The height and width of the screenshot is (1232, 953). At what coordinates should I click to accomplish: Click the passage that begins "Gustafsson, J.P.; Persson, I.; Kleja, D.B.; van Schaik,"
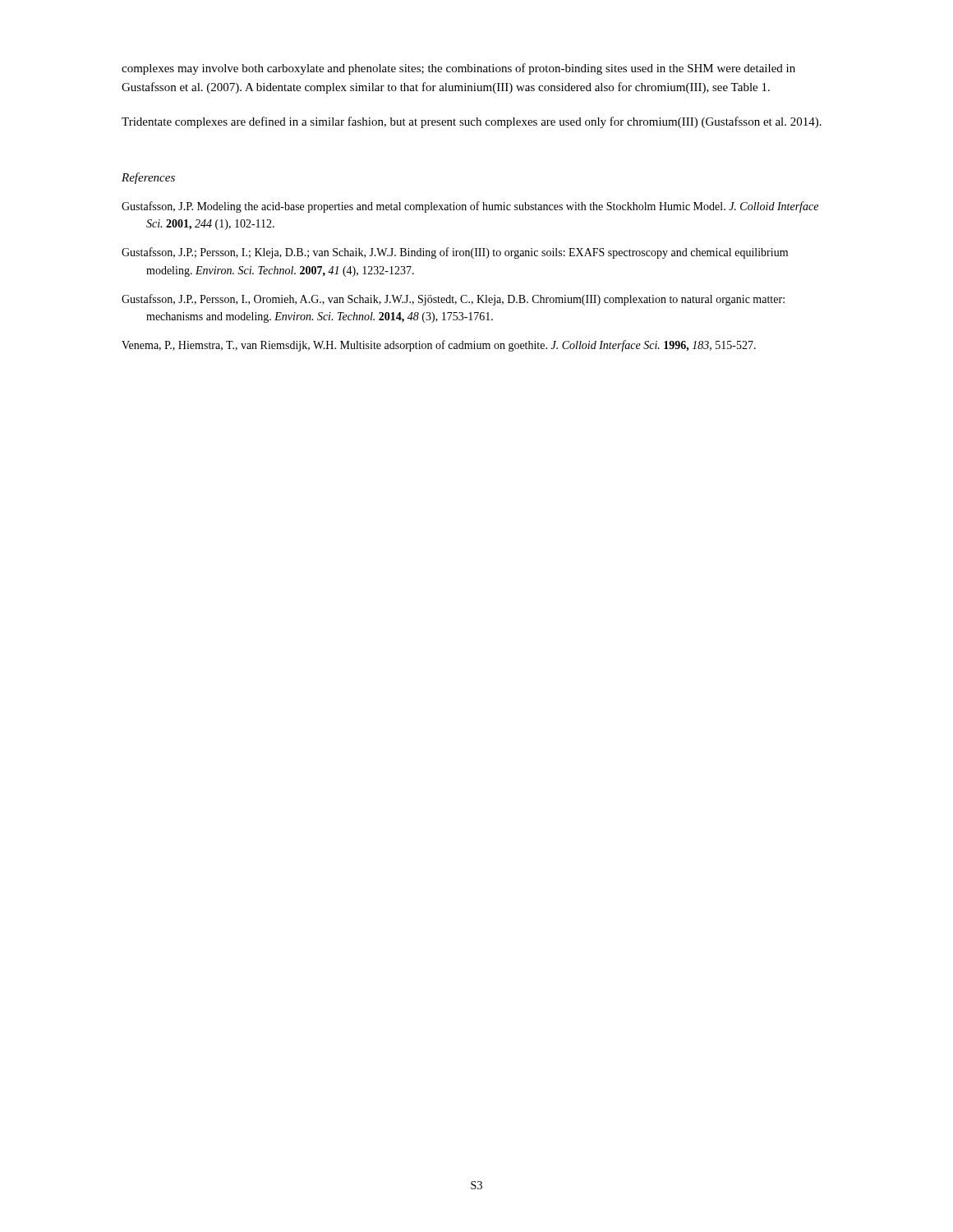pyautogui.click(x=455, y=262)
